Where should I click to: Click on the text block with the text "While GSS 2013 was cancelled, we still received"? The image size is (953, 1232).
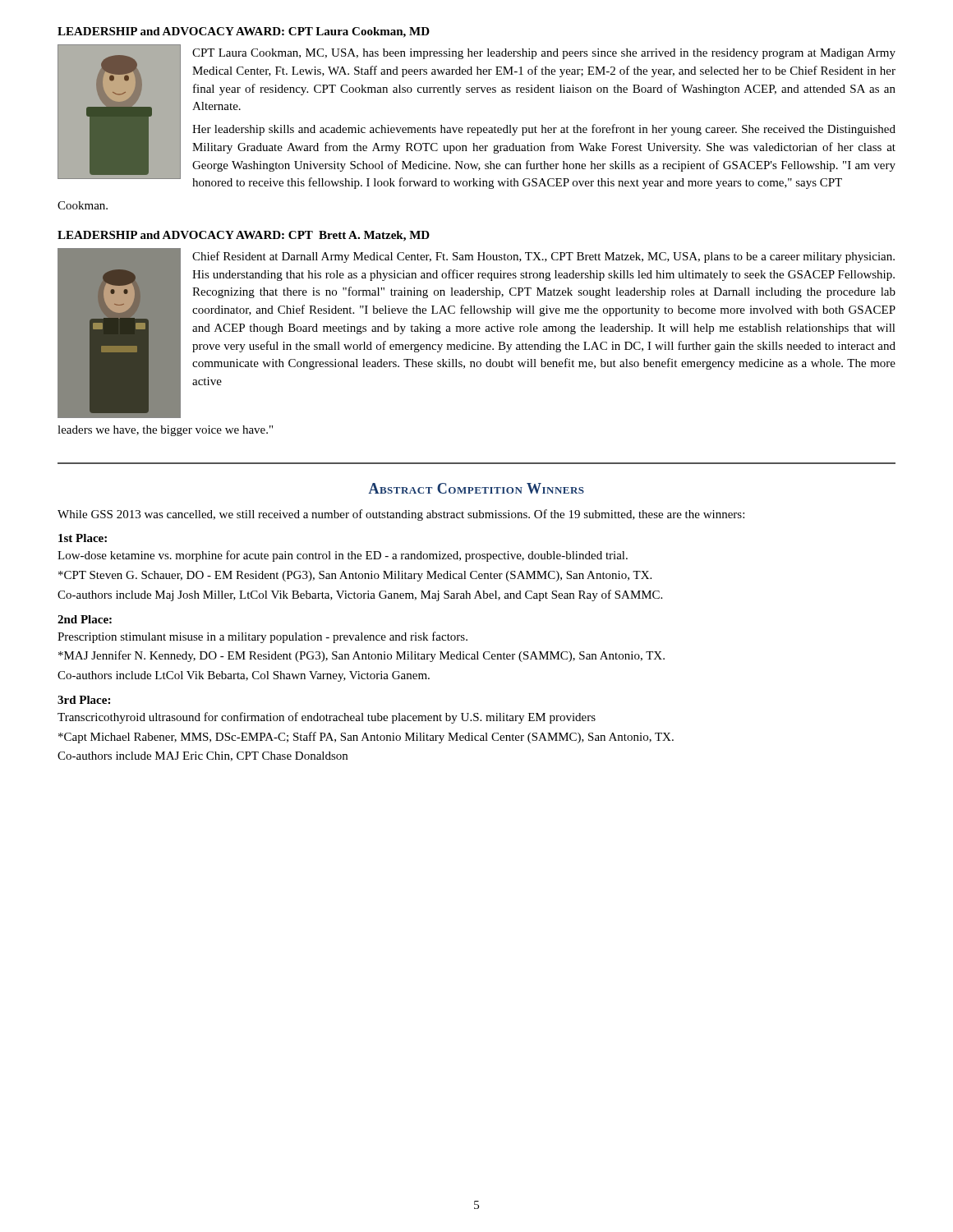[401, 514]
